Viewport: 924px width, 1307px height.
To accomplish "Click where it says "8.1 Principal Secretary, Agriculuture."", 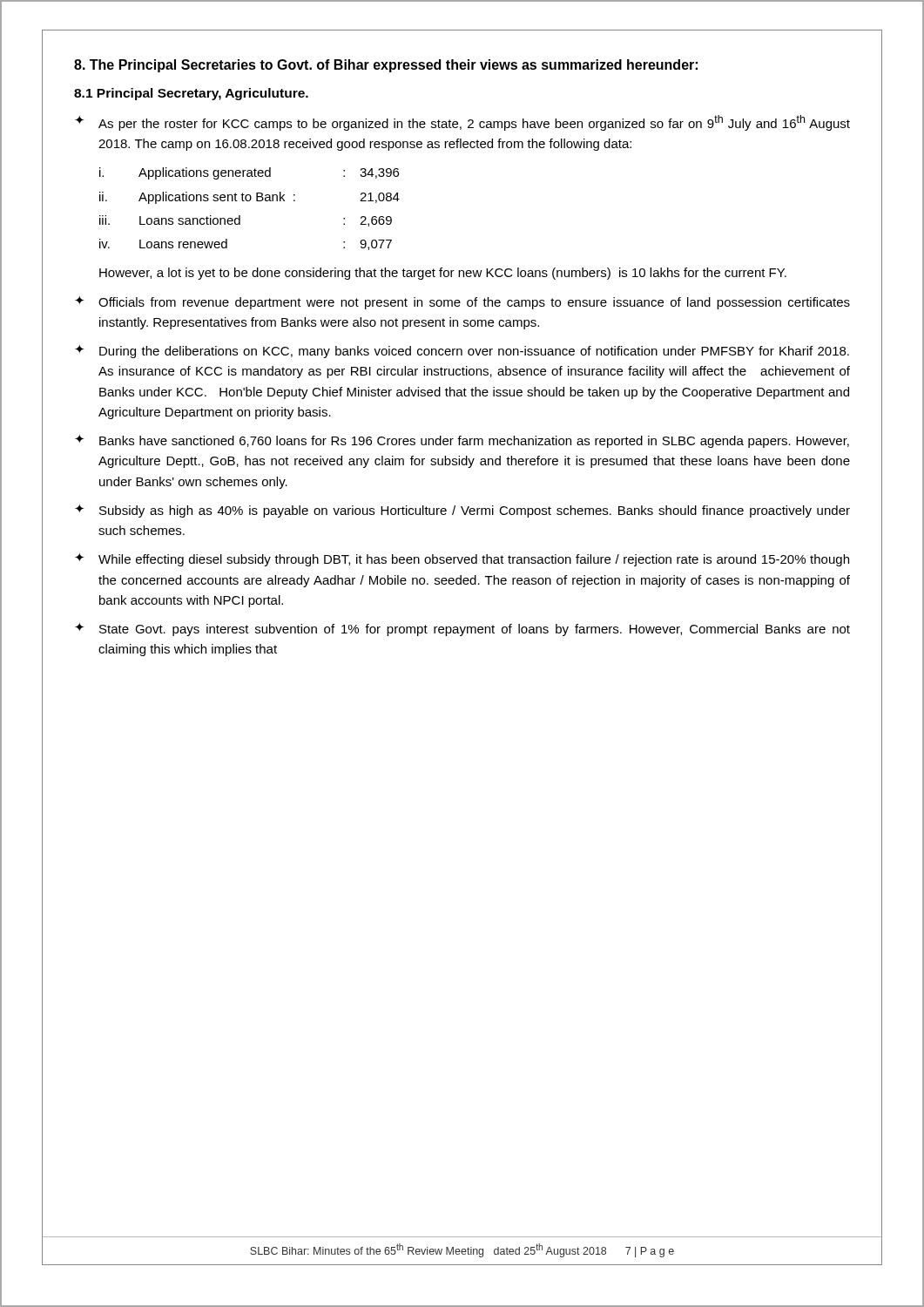I will pos(191,93).
